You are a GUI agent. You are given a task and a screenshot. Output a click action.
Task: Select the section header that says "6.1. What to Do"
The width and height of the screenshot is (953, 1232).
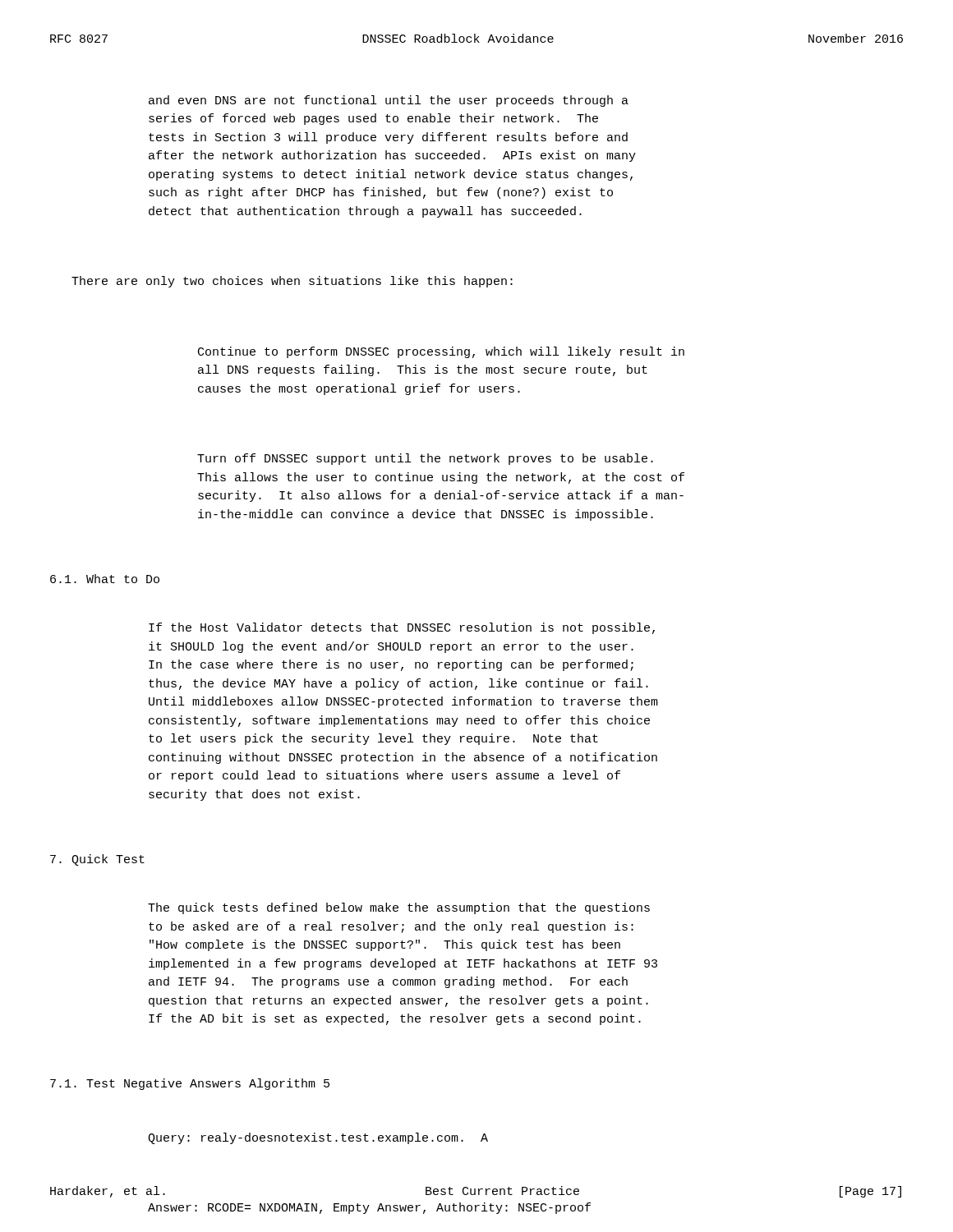pyautogui.click(x=105, y=580)
